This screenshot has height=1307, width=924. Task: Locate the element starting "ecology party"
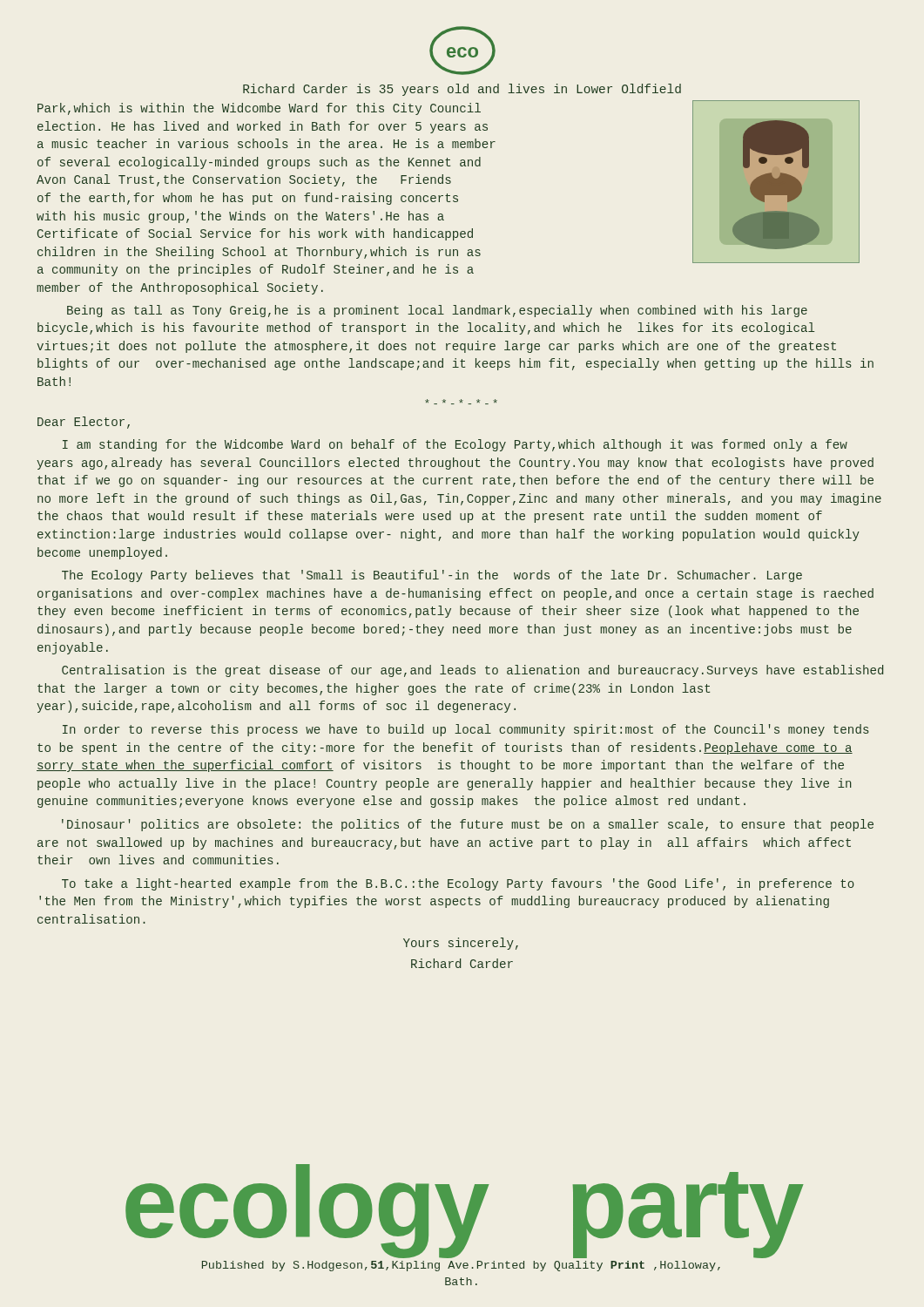[462, 1203]
